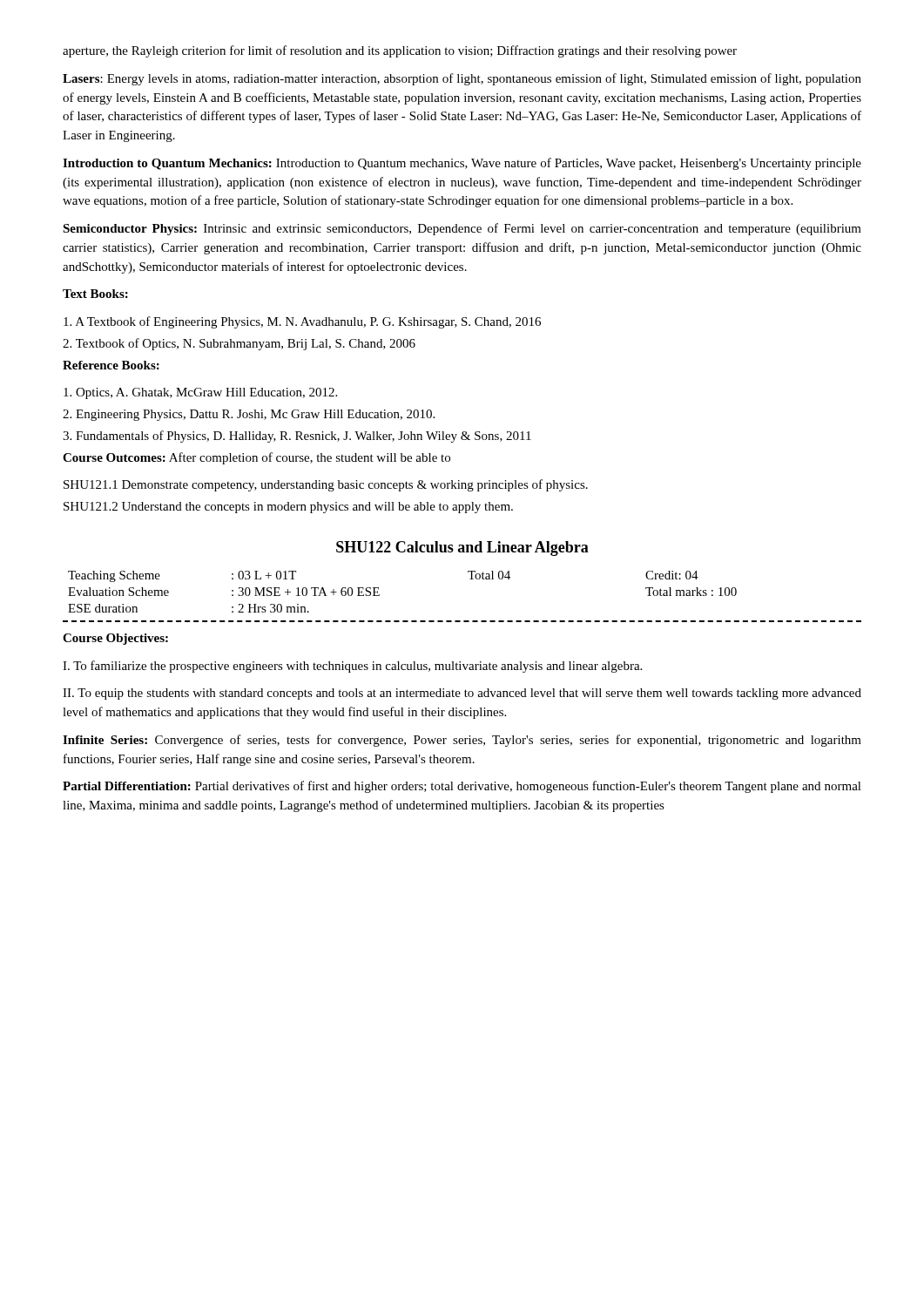The width and height of the screenshot is (924, 1307).
Task: Find the passage starting "Course Outcomes: After"
Action: 256,458
